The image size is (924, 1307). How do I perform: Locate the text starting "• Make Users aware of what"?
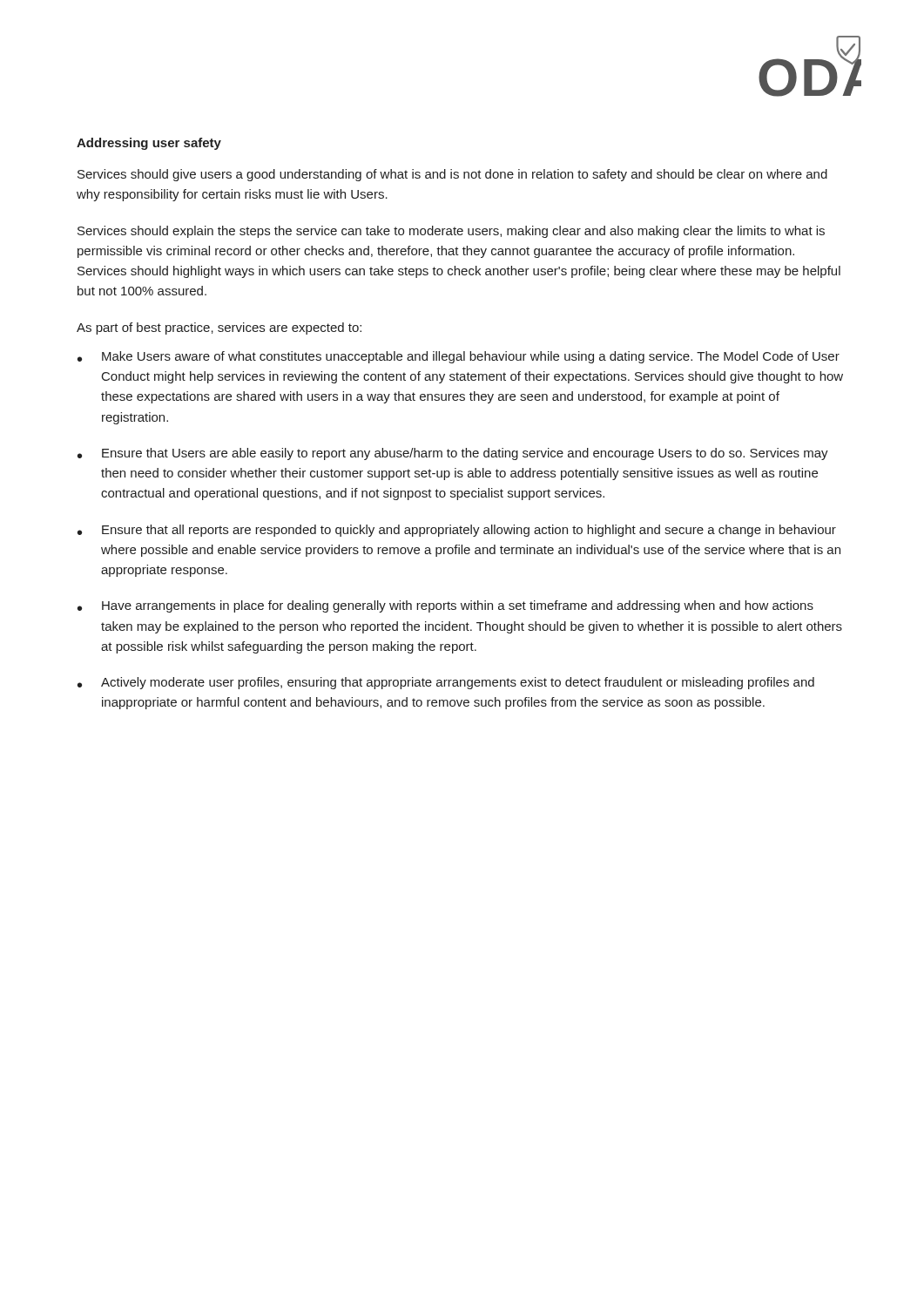[462, 386]
